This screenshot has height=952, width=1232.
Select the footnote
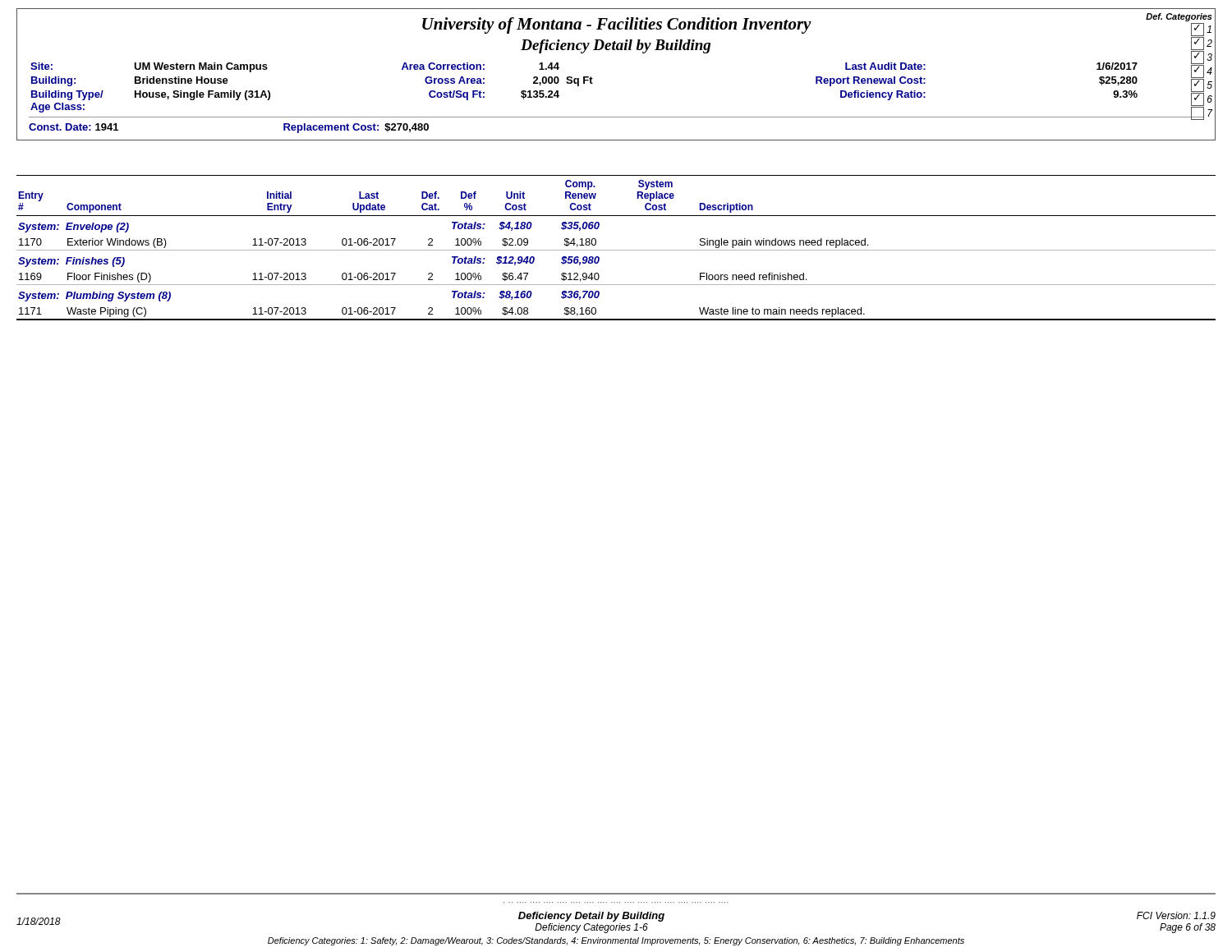point(616,940)
